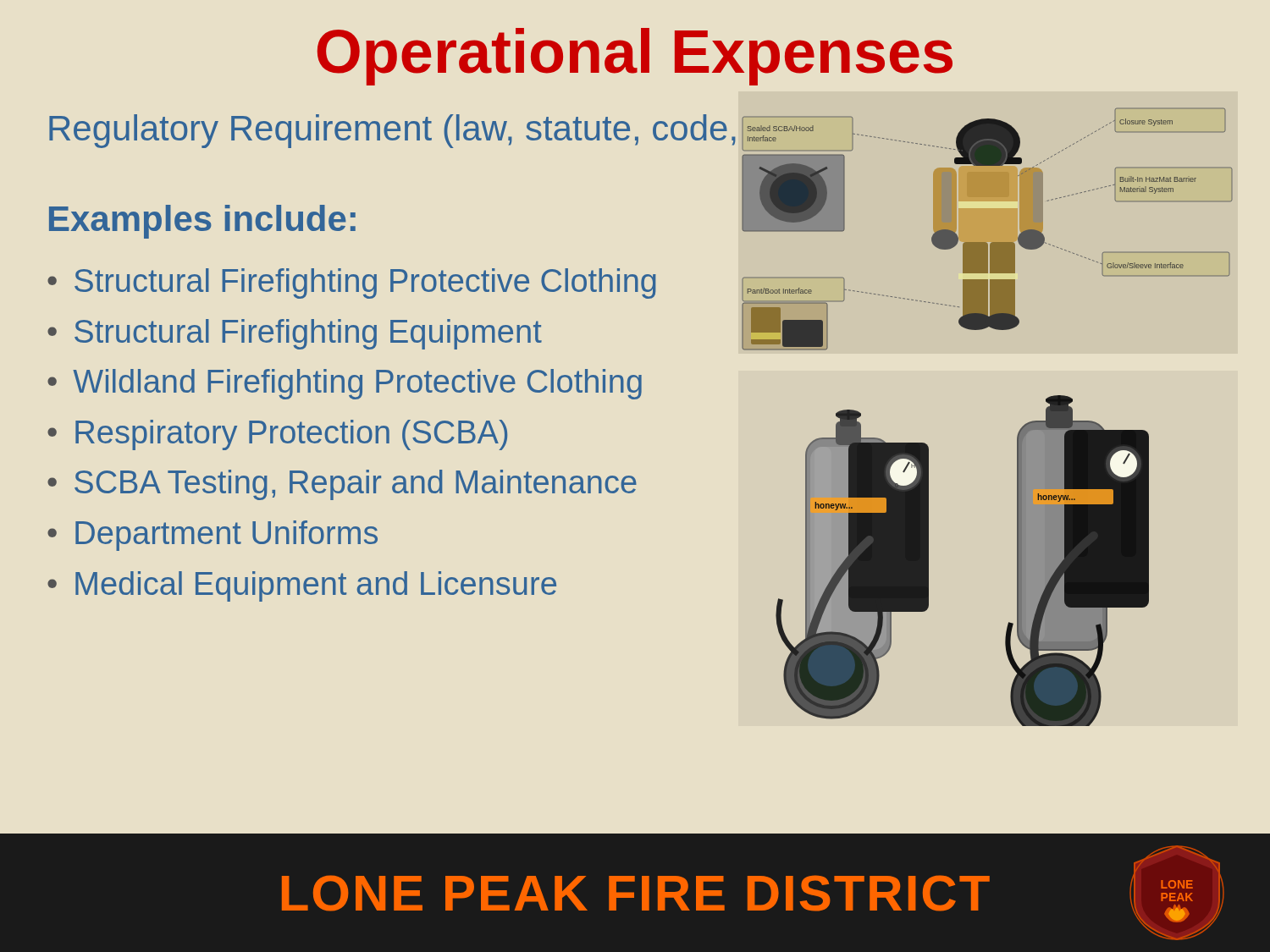Image resolution: width=1270 pixels, height=952 pixels.
Task: Locate the title that reads "Operational Expenses"
Action: coord(635,52)
